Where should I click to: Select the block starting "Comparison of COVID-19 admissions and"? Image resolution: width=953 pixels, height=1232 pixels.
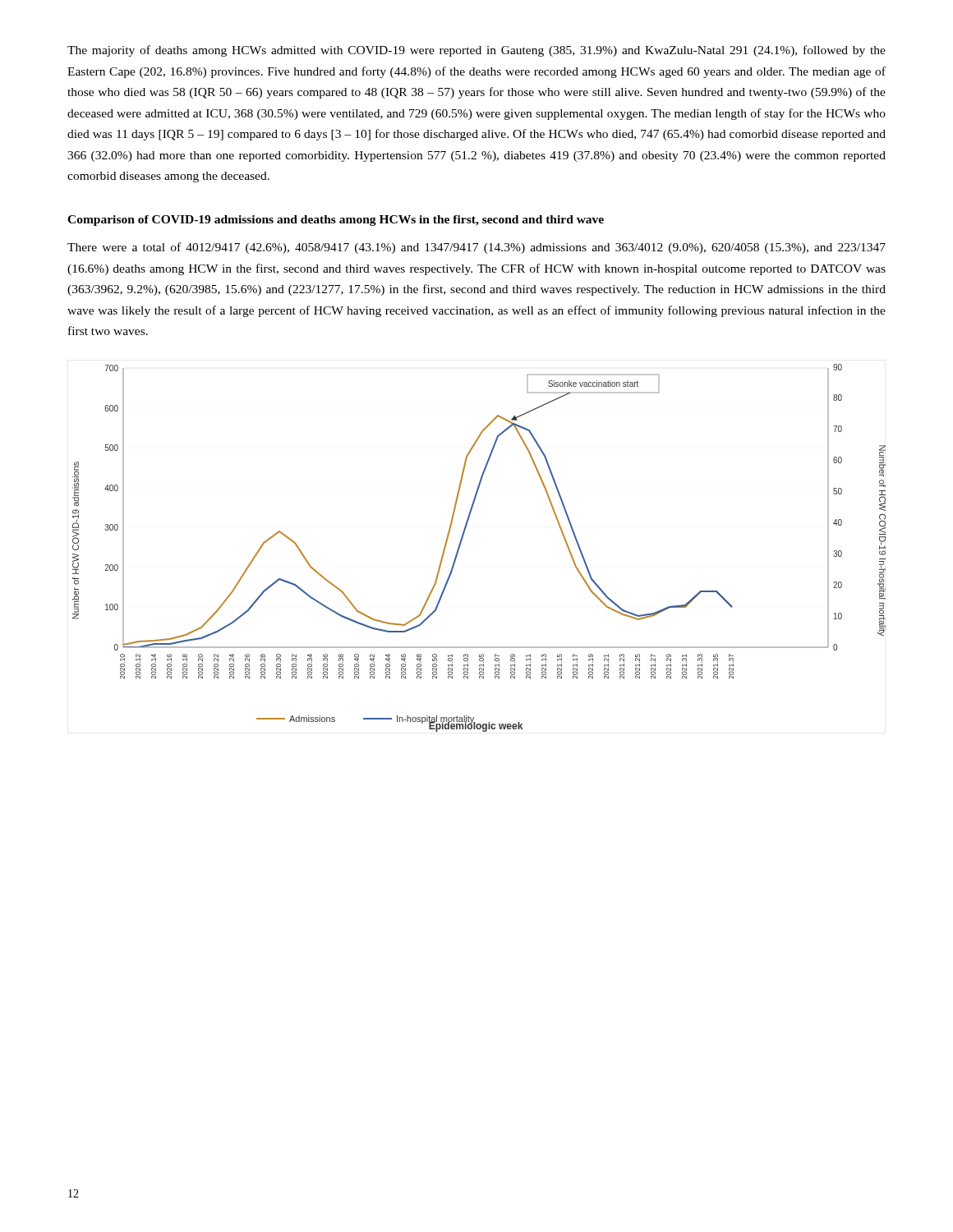click(336, 219)
